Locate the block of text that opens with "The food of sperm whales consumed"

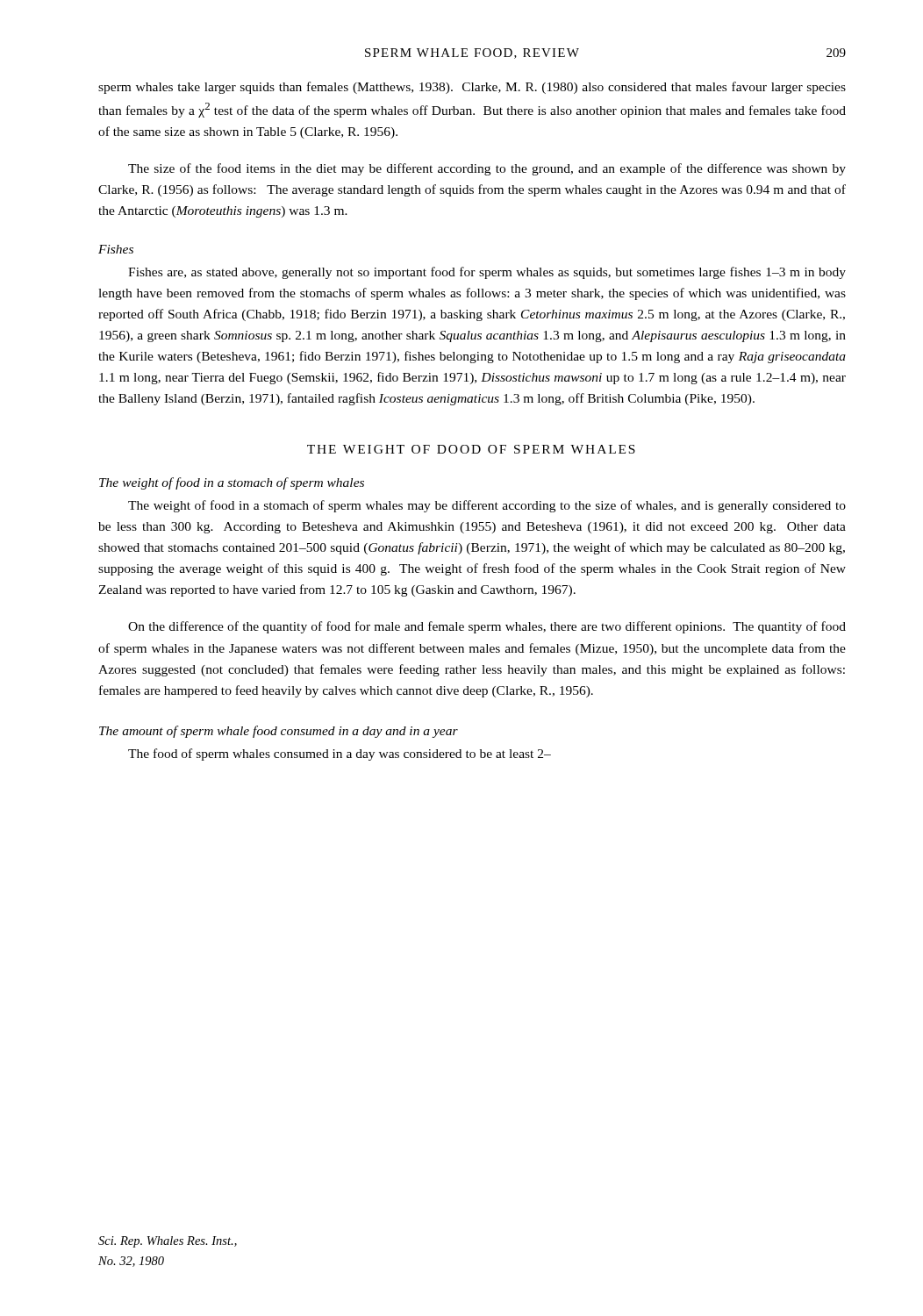(472, 753)
